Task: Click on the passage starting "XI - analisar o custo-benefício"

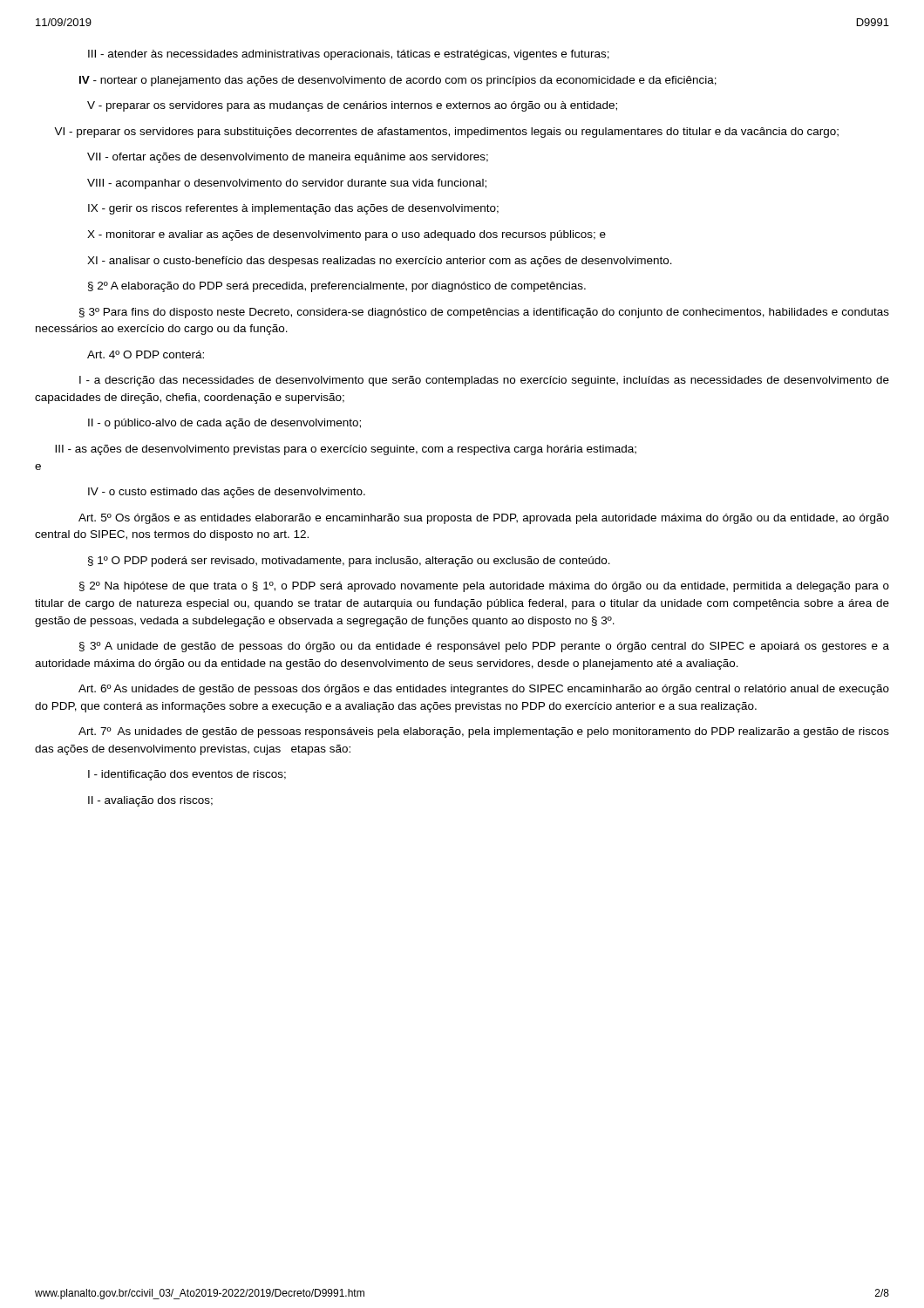Action: [380, 260]
